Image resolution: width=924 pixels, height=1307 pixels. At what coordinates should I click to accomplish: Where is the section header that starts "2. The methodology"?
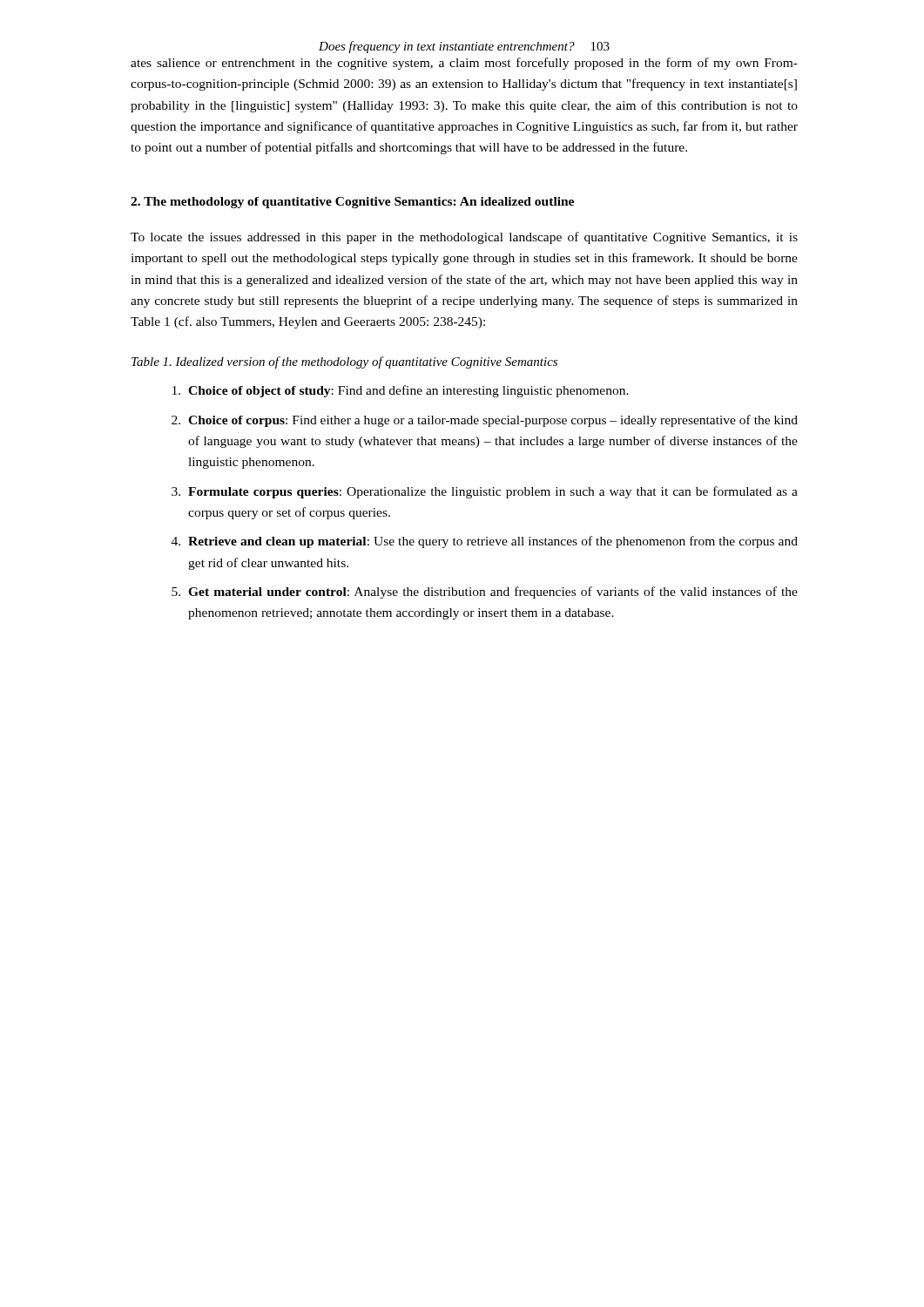353,201
